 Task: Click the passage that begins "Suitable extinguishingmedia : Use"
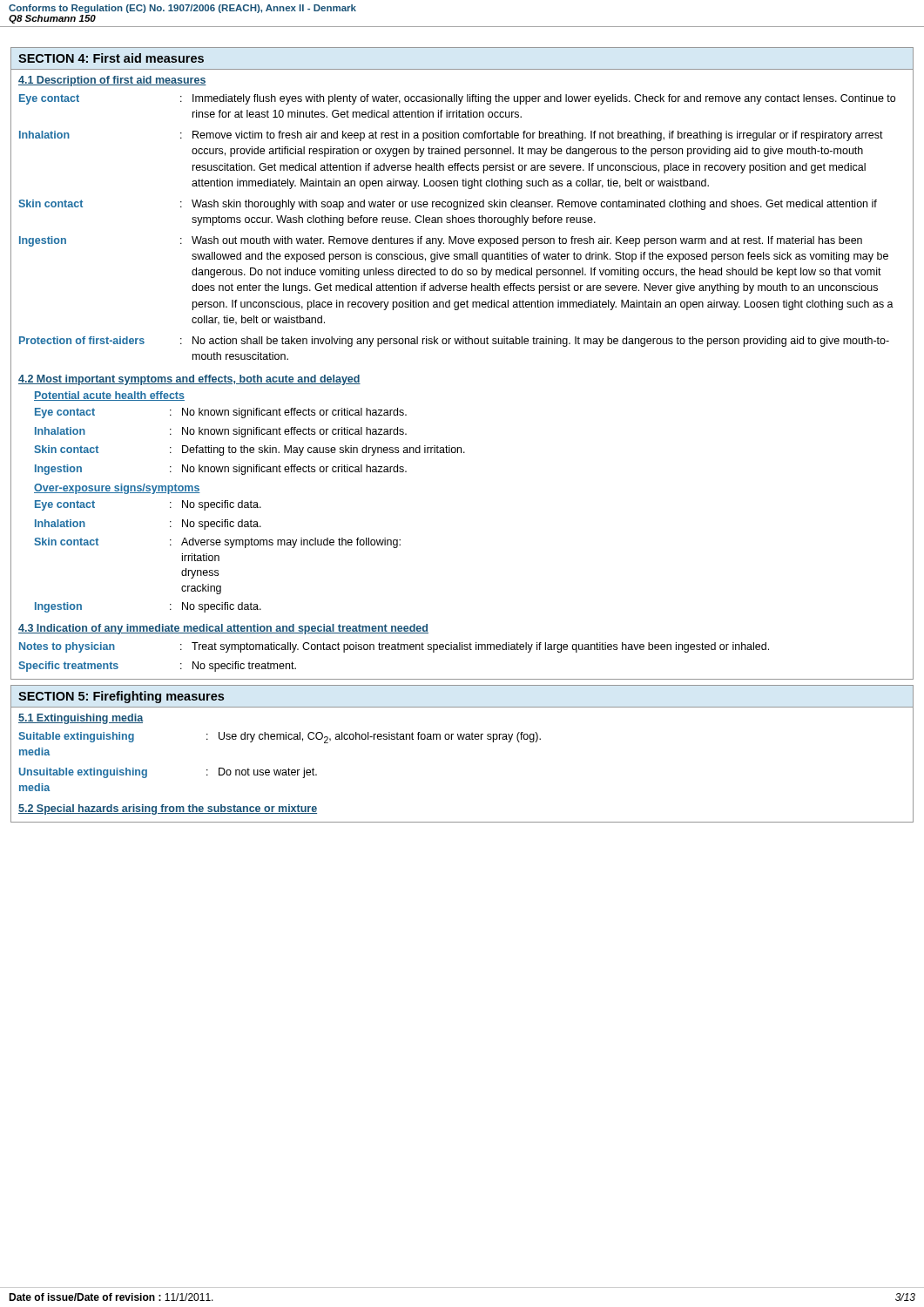(x=462, y=744)
